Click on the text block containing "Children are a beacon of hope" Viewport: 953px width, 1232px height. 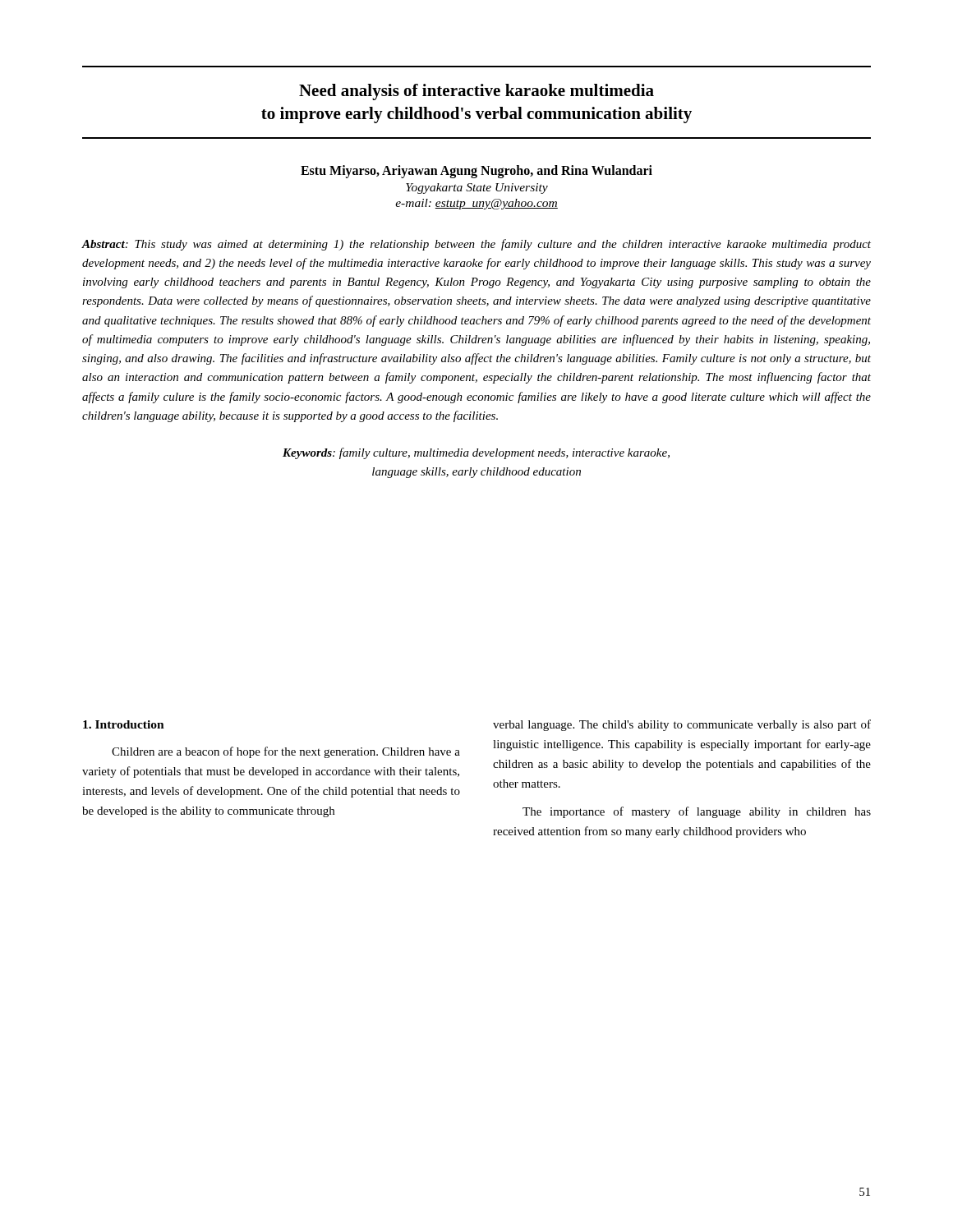coord(271,781)
